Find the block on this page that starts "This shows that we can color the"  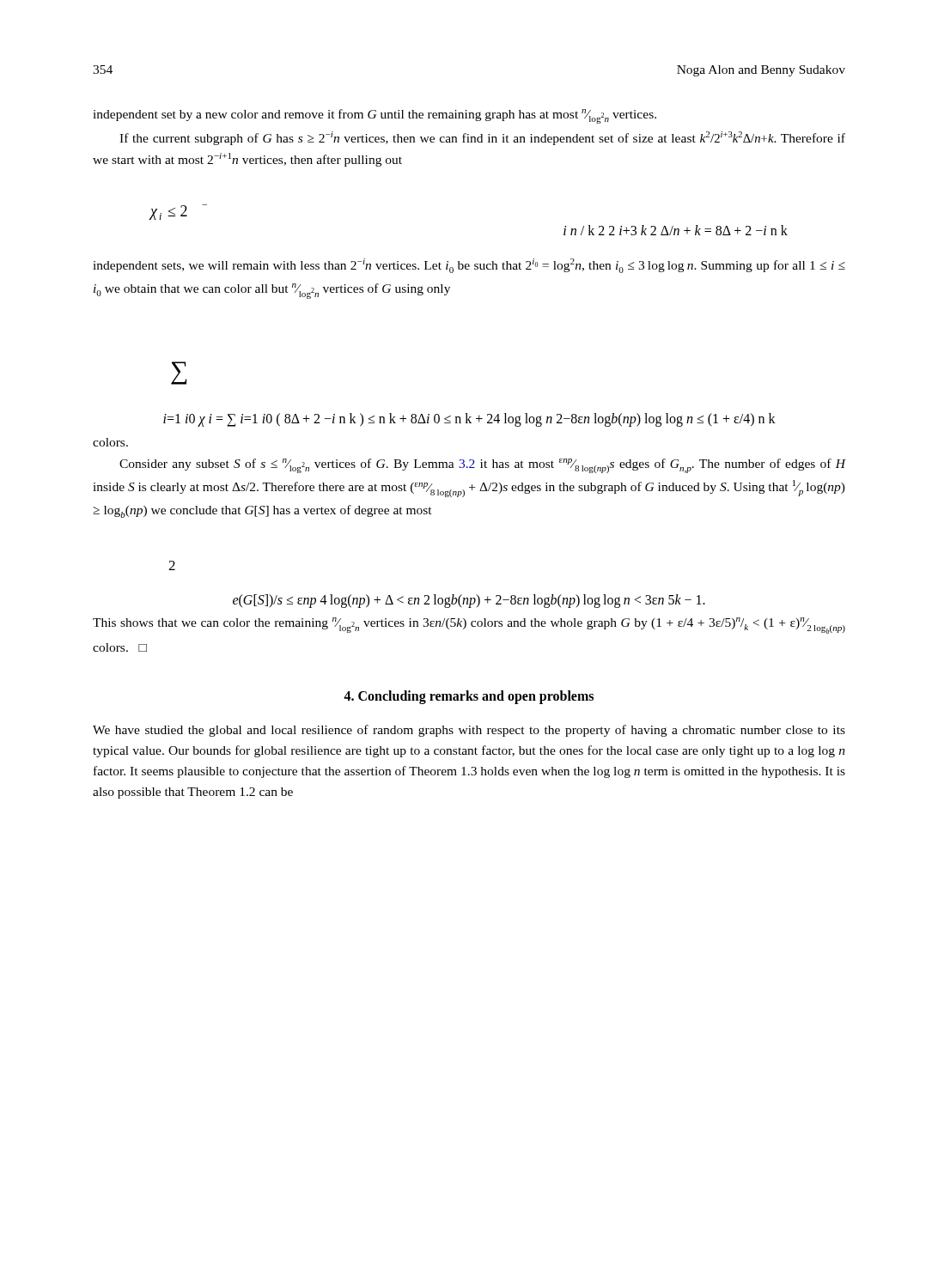[x=469, y=634]
